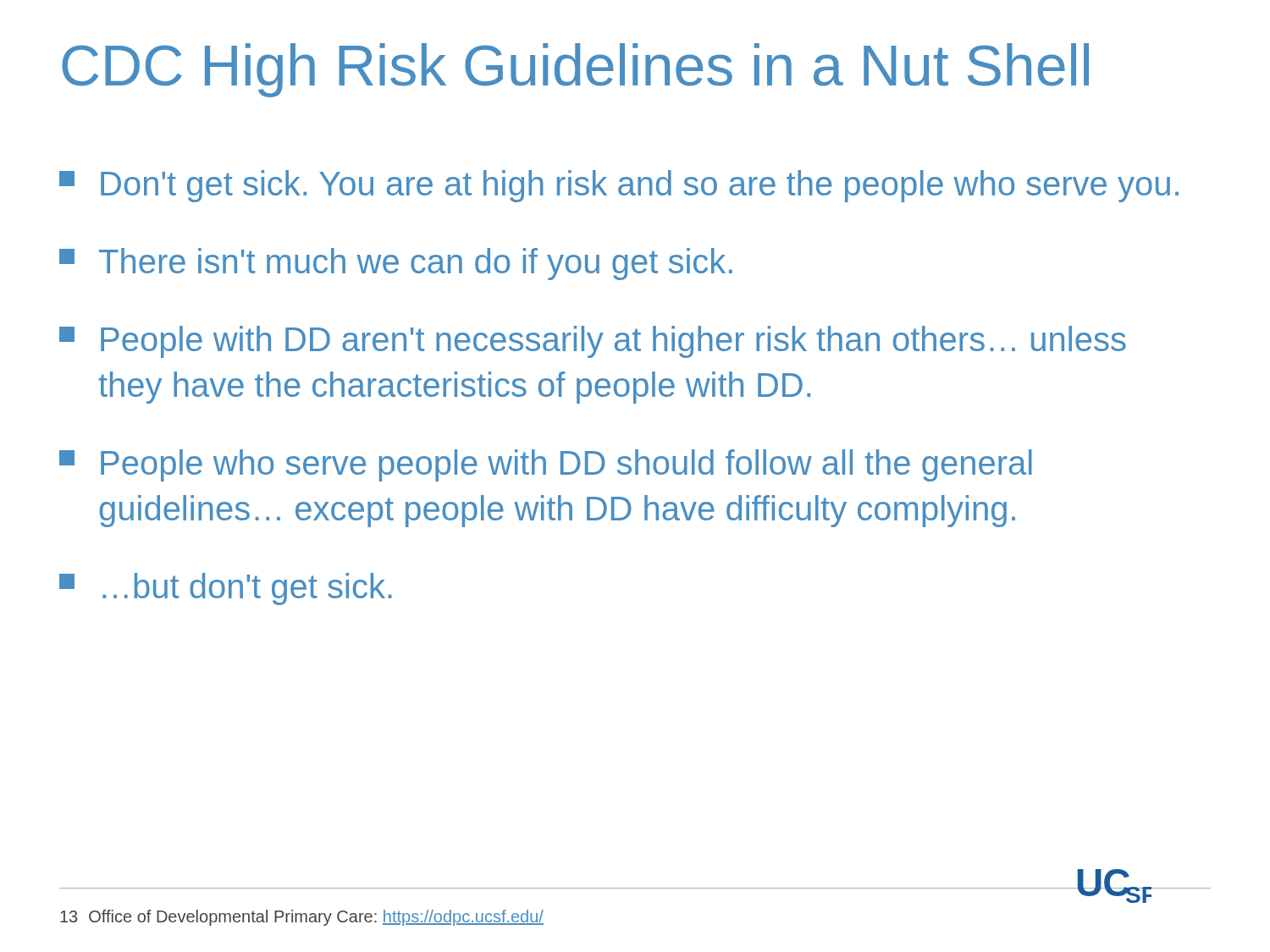Find the element starting "…but don't get sick."
Screen dimensions: 952x1270
coord(226,589)
